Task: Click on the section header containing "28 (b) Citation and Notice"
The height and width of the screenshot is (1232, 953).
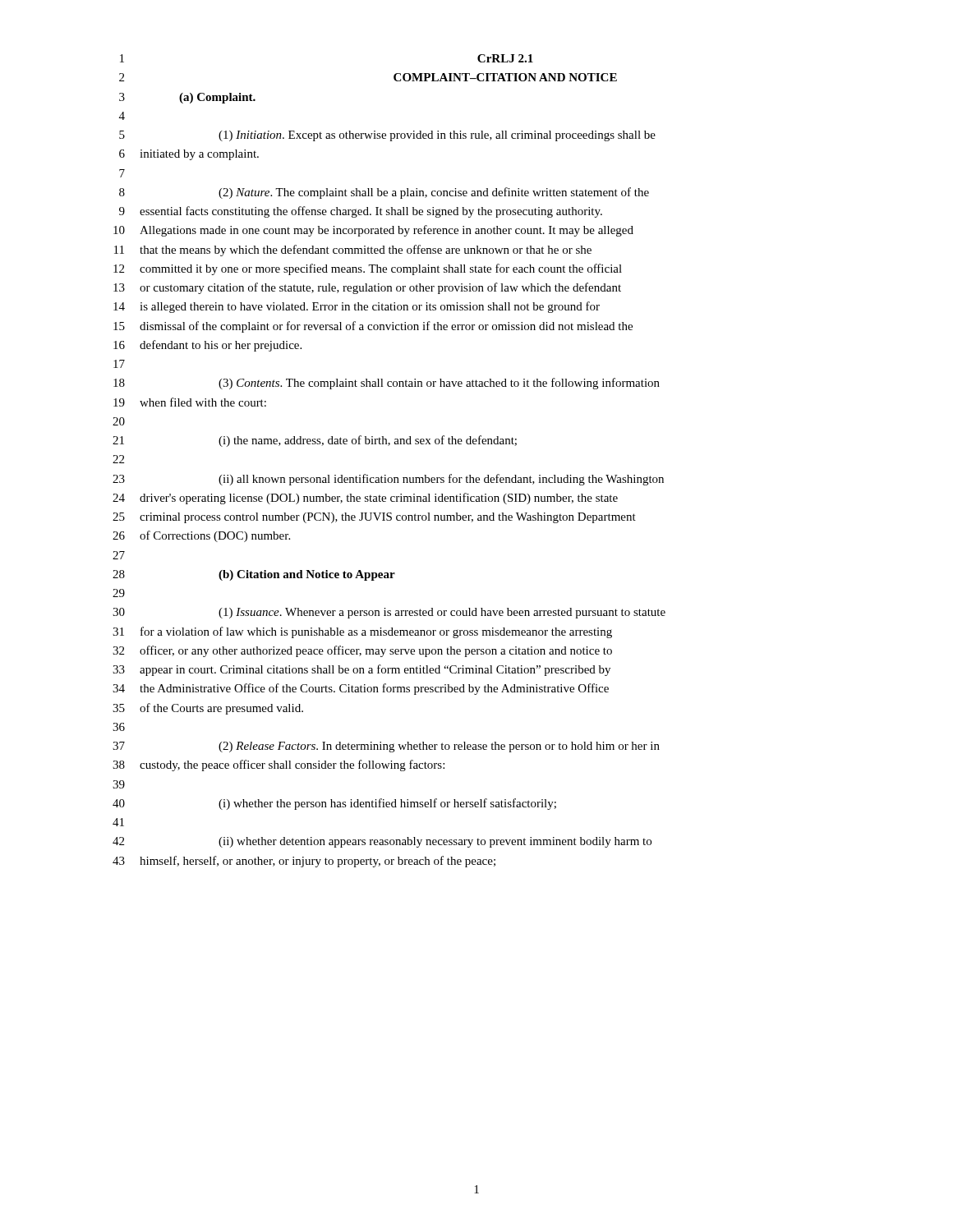Action: tap(254, 575)
